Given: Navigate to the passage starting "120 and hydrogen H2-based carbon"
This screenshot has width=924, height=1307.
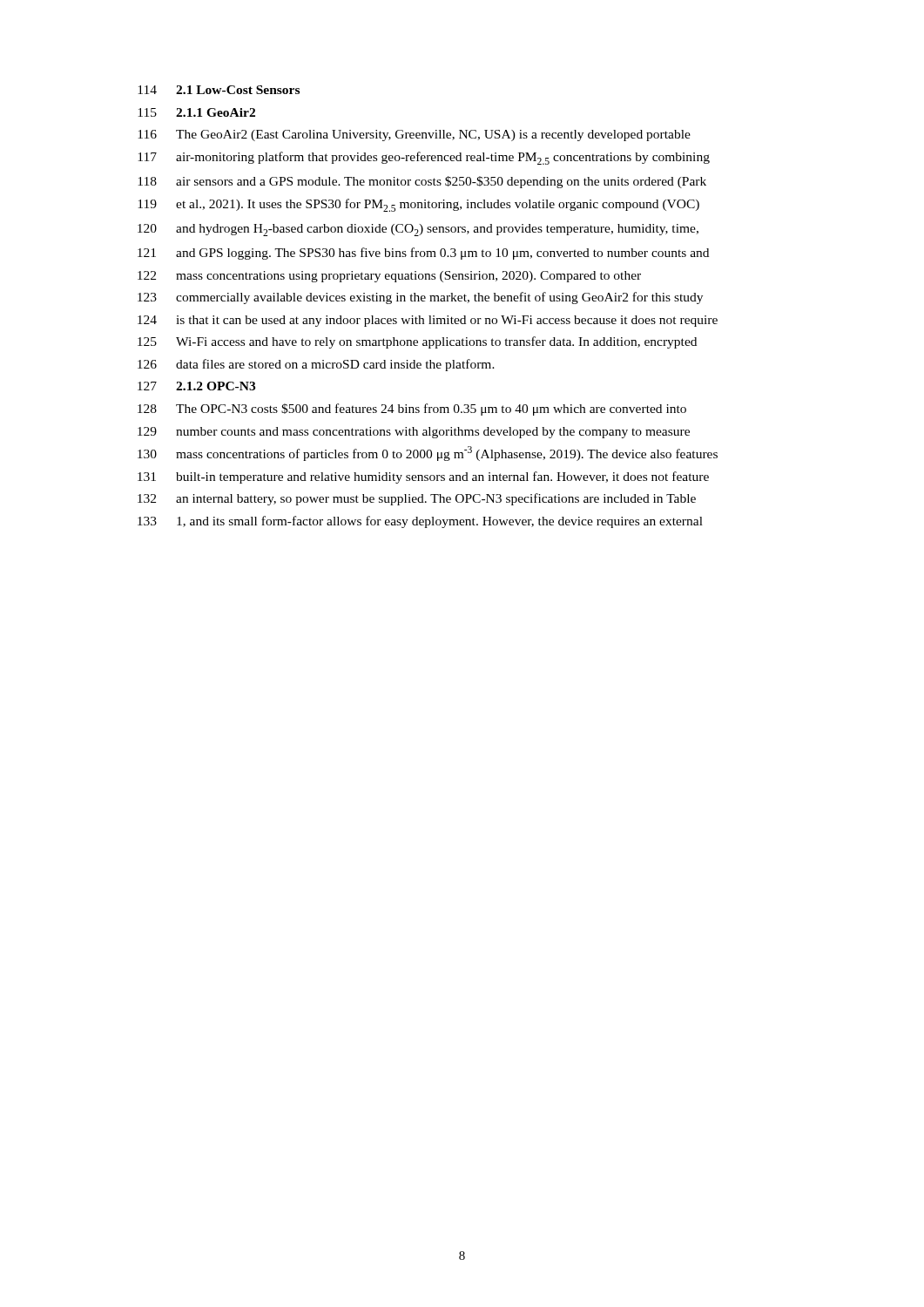Looking at the screenshot, I should pyautogui.click(x=471, y=229).
